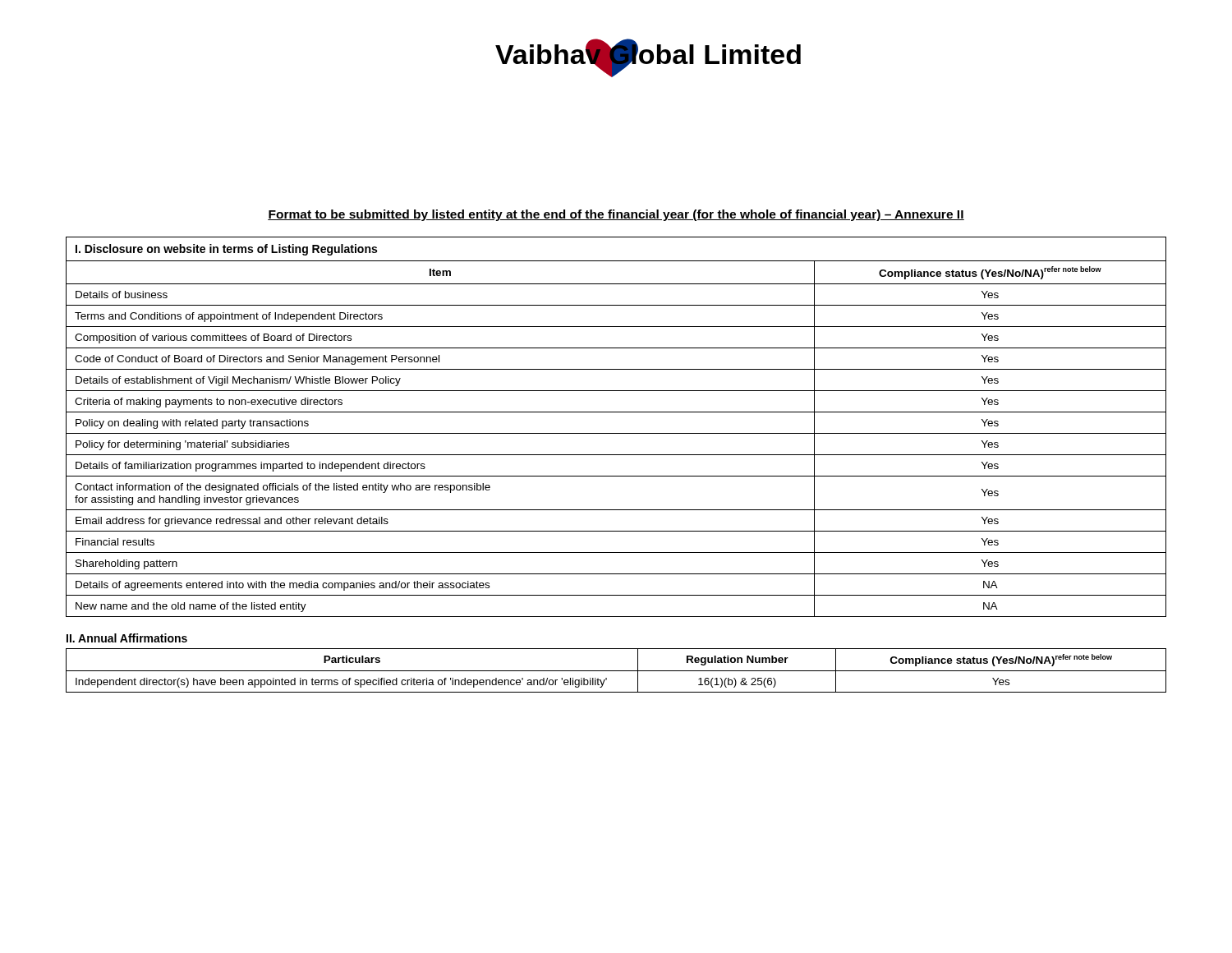Select the logo
This screenshot has width=1232, height=953.
coord(616,60)
